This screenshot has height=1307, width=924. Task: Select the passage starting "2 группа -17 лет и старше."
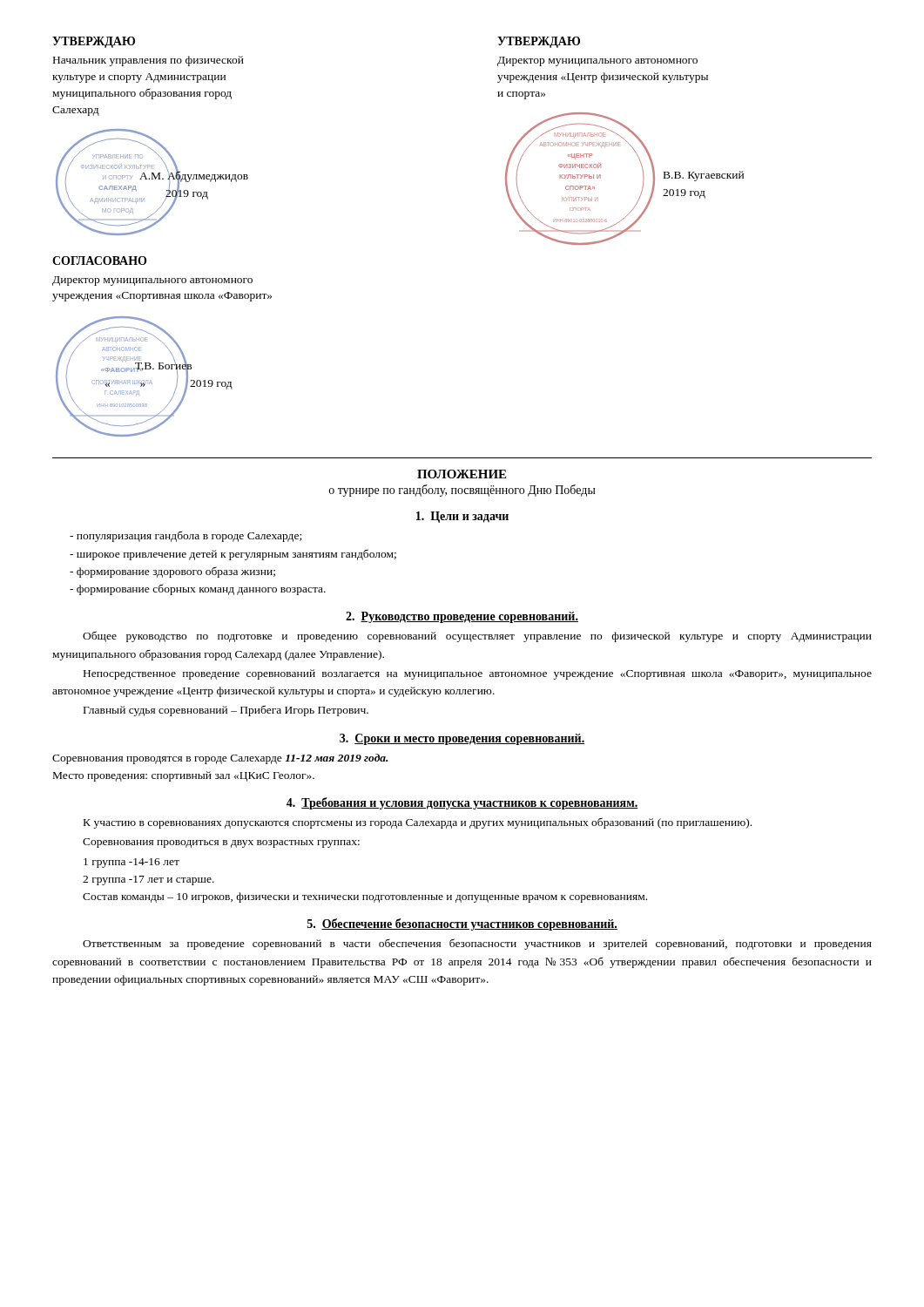(149, 879)
